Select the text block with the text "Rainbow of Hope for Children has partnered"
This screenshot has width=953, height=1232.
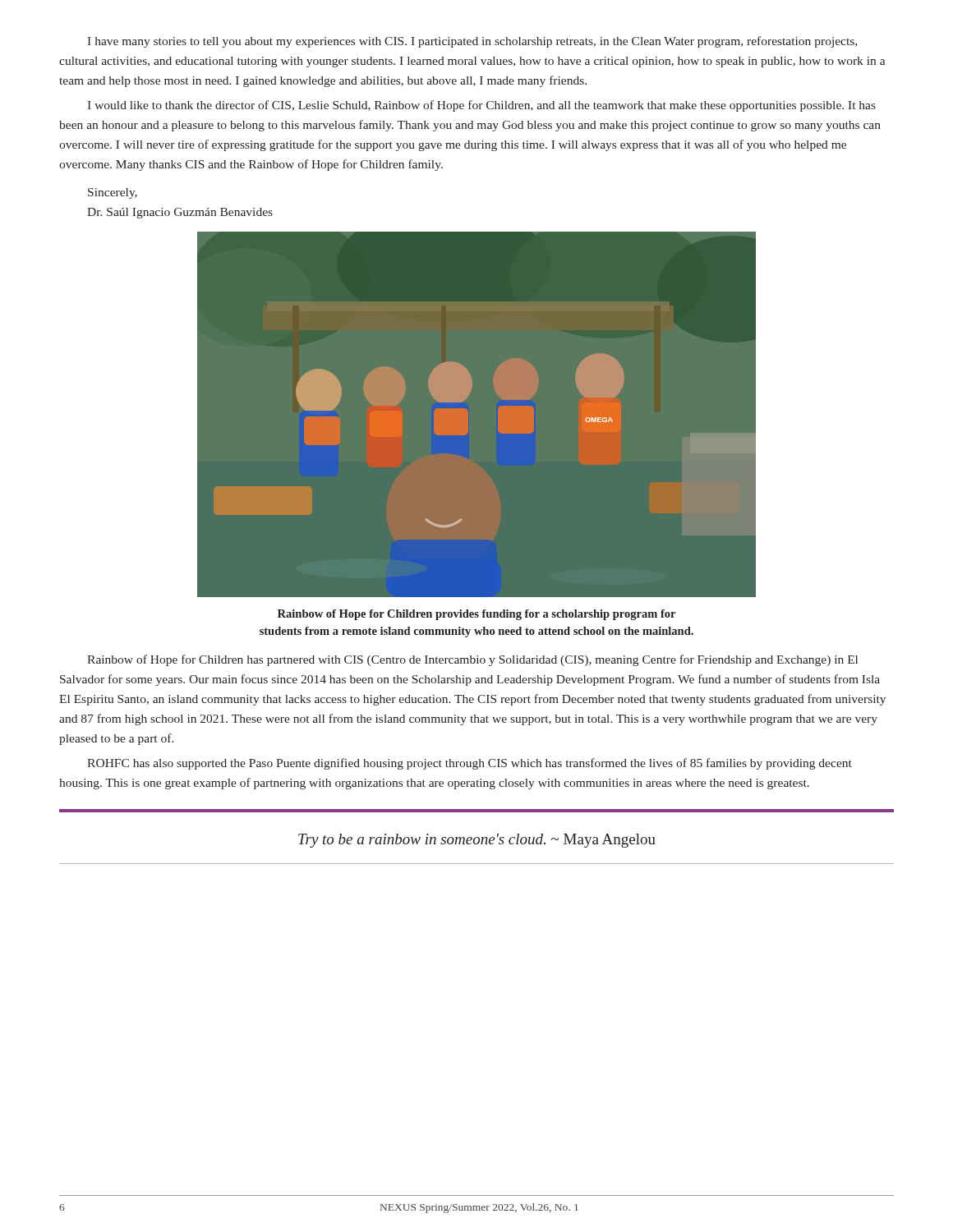476,721
